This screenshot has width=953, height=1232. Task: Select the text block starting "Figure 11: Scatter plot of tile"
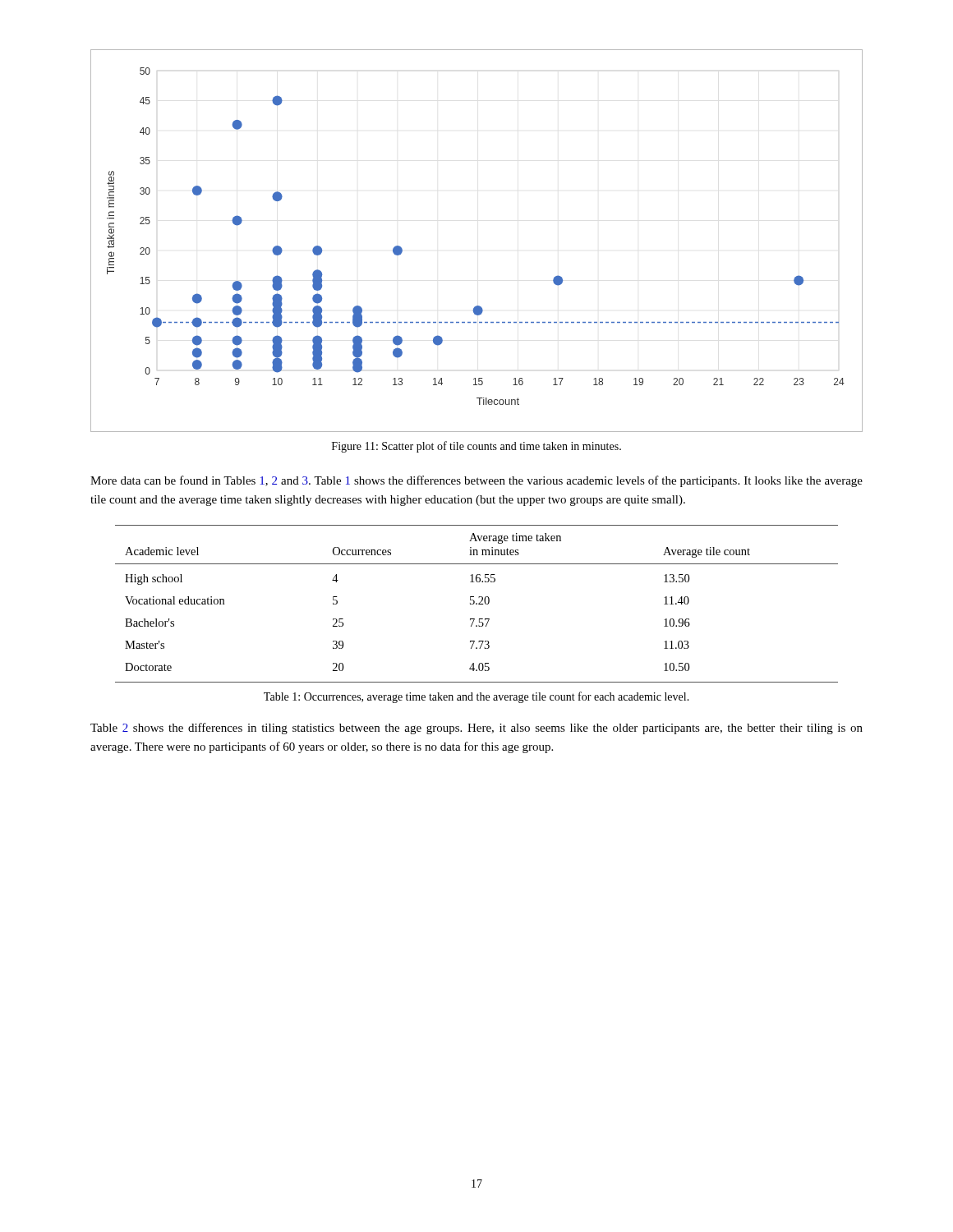476,446
